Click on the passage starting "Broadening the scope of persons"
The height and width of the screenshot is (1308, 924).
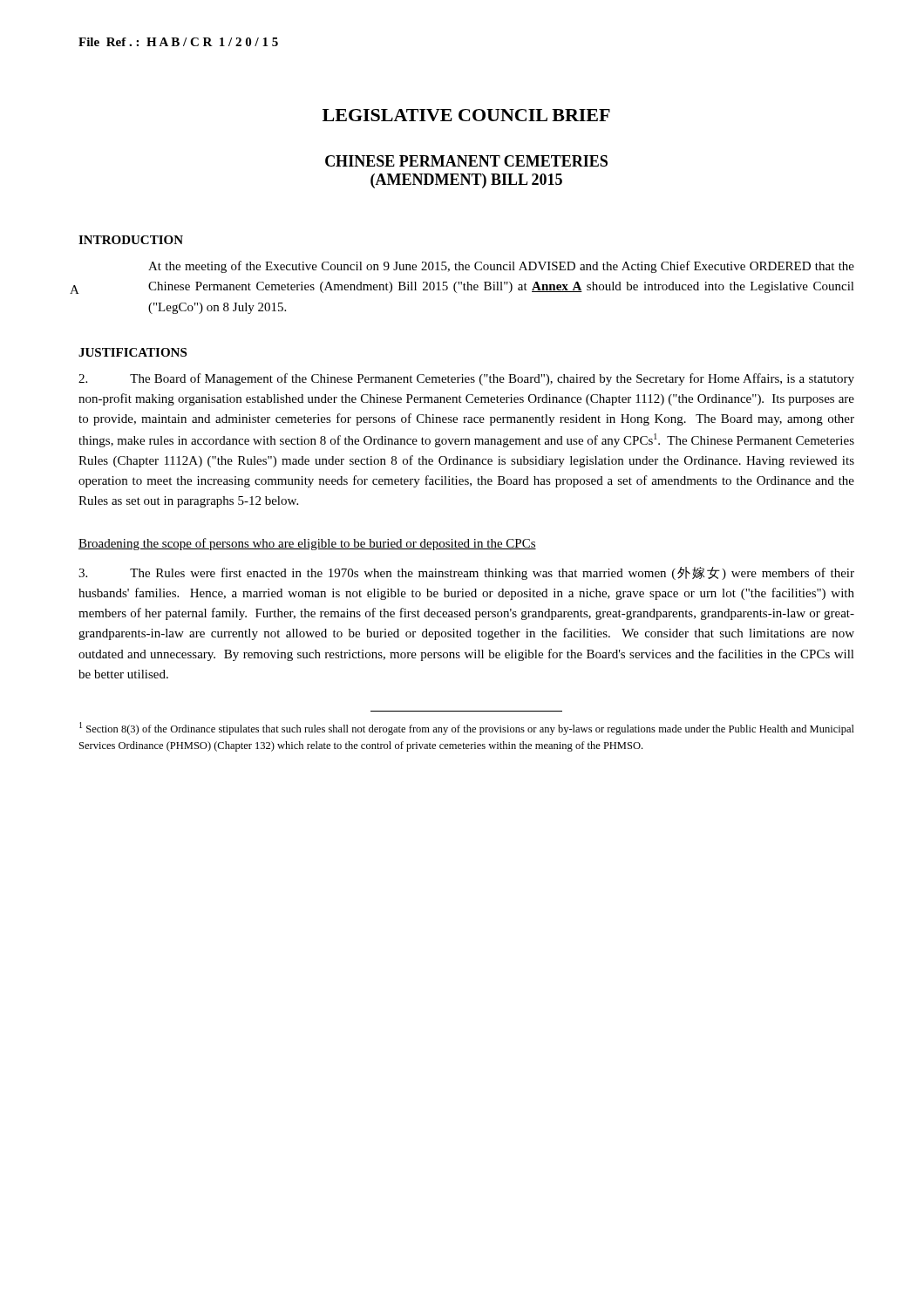pos(307,543)
